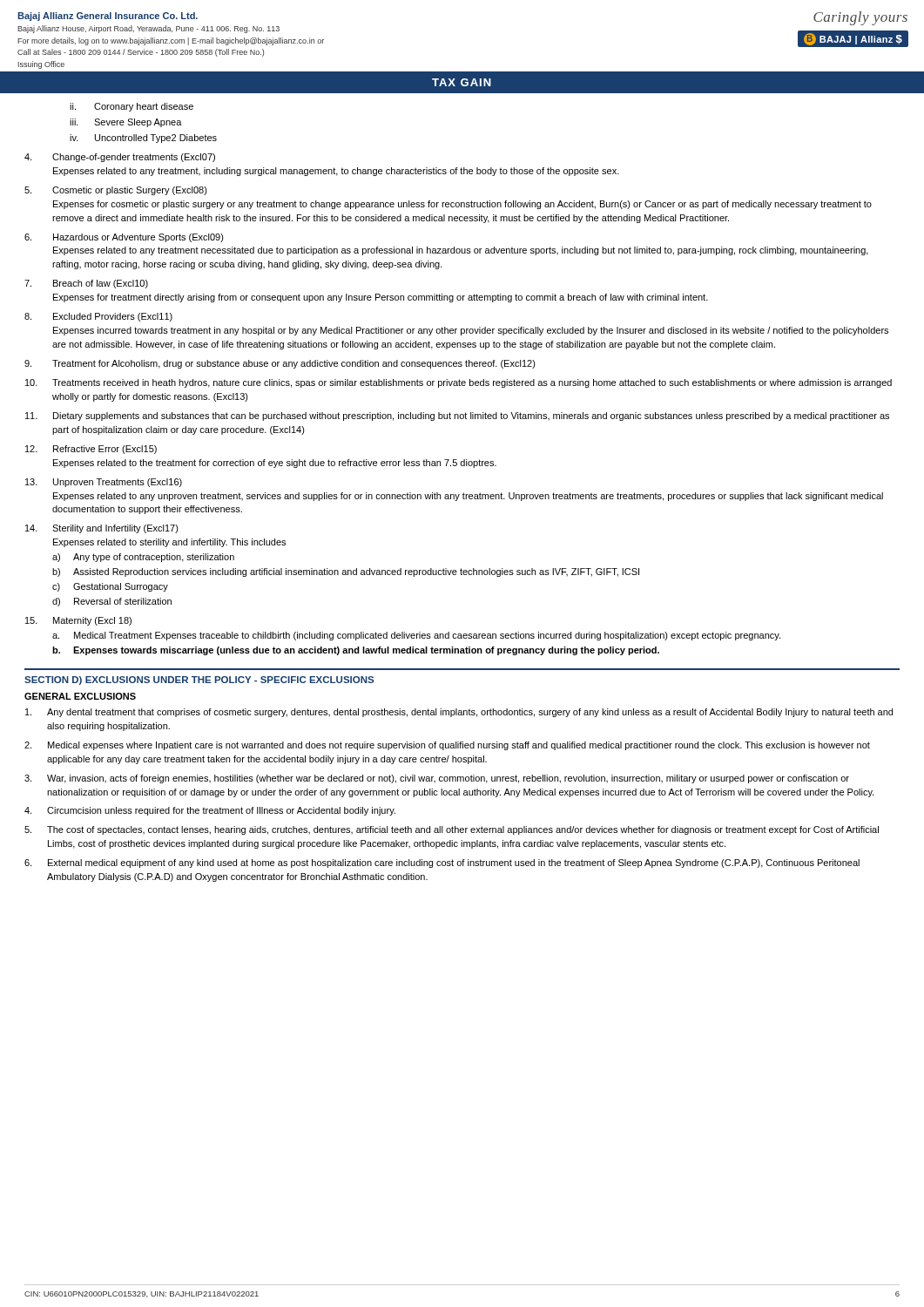The height and width of the screenshot is (1307, 924).
Task: Point to the block starting "9. Treatment for Alcoholism, drug or substance"
Action: tap(462, 364)
